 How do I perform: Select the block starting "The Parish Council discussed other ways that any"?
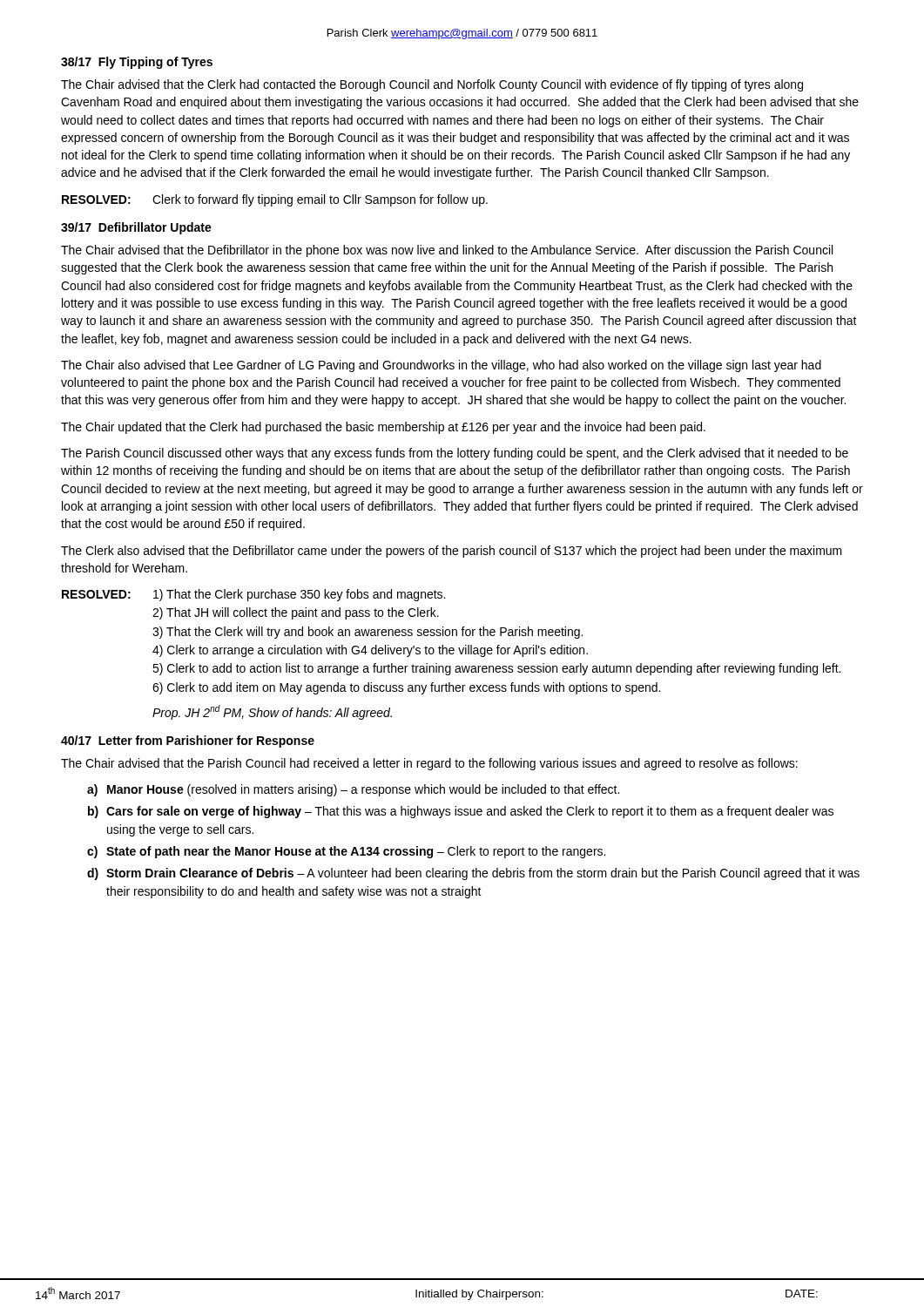tap(462, 489)
